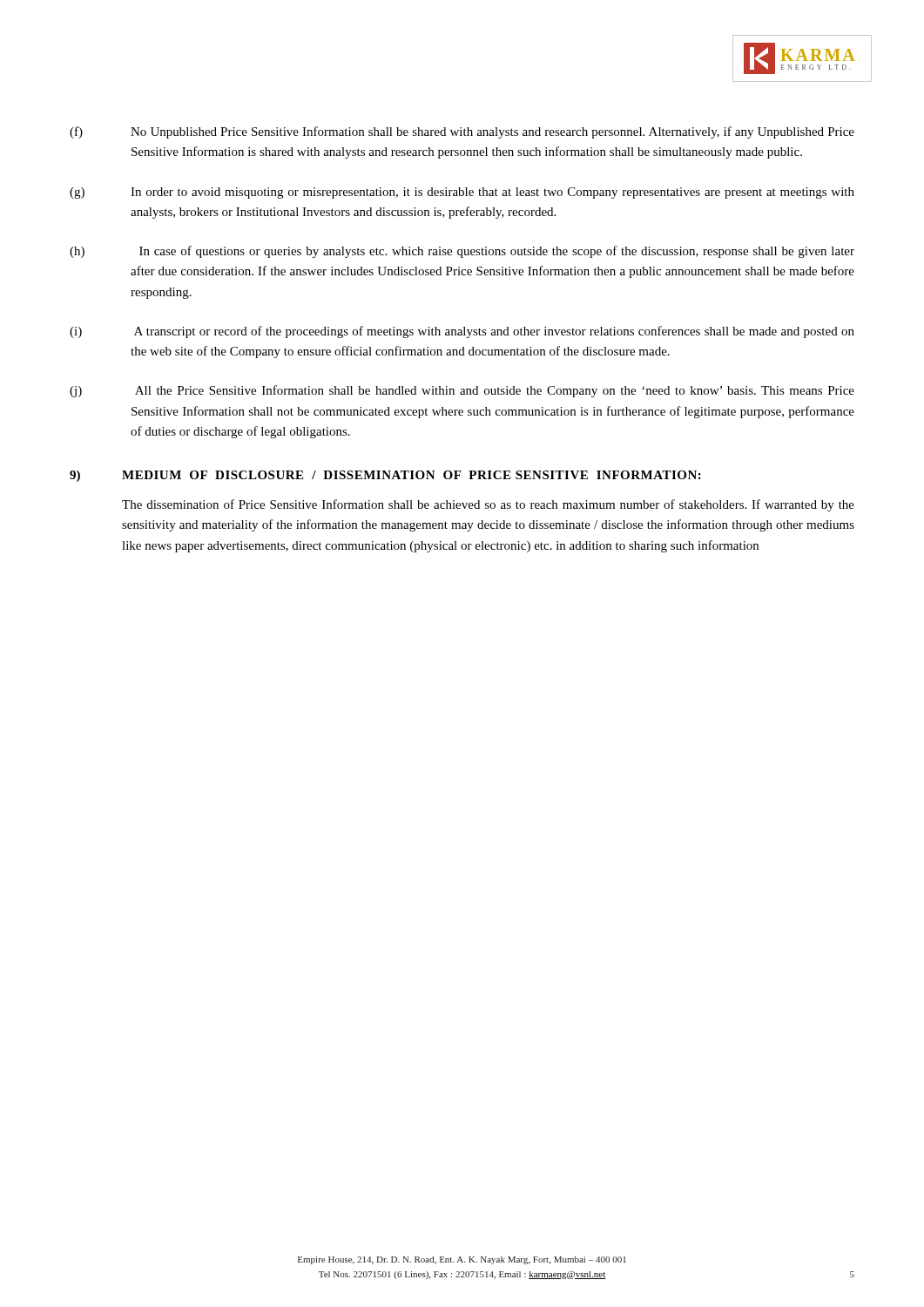Navigate to the element starting "9) MEDIUM OF DISCLOSURE"
924x1307 pixels.
(462, 475)
